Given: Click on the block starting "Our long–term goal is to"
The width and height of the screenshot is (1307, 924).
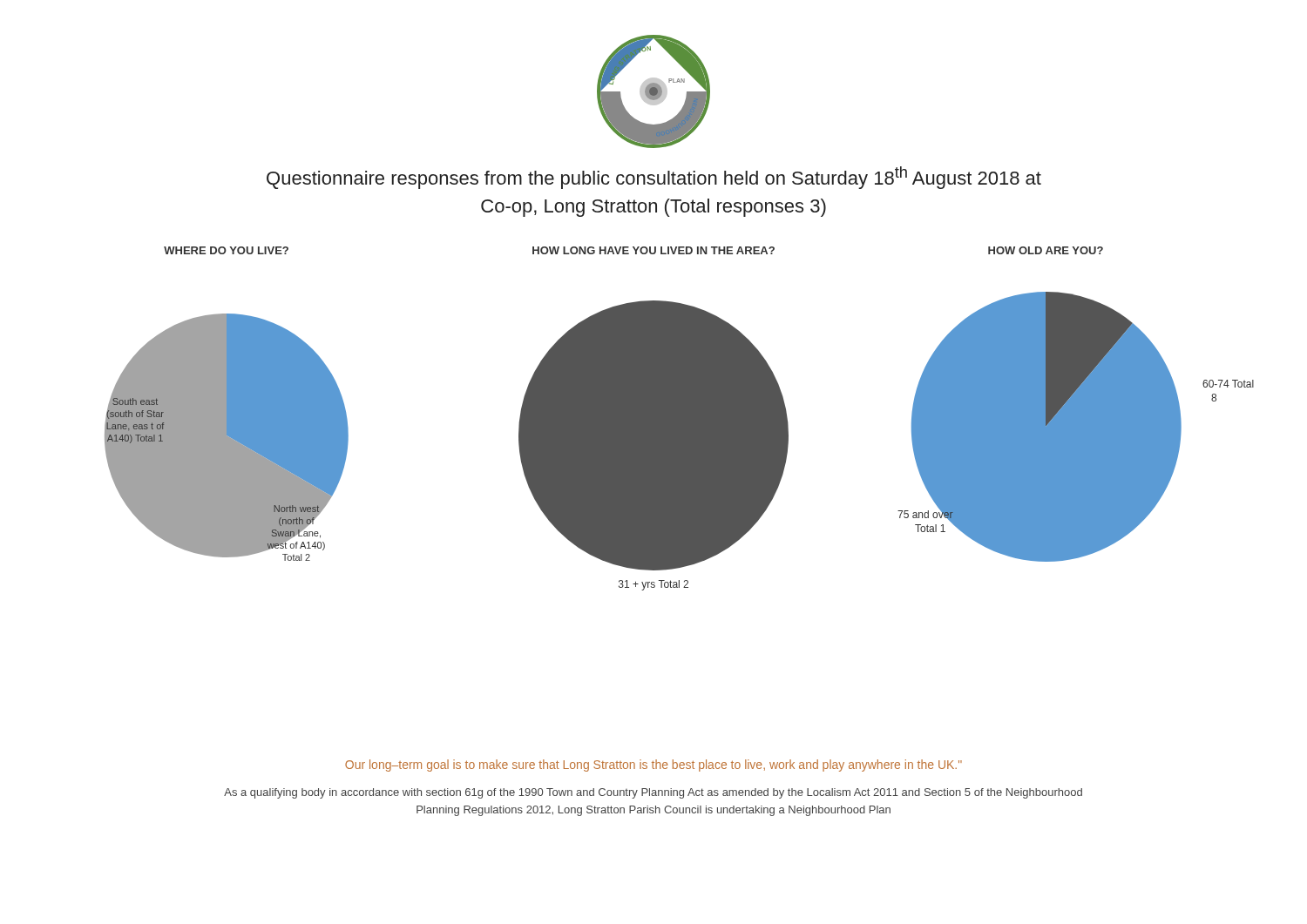Looking at the screenshot, I should 654,765.
